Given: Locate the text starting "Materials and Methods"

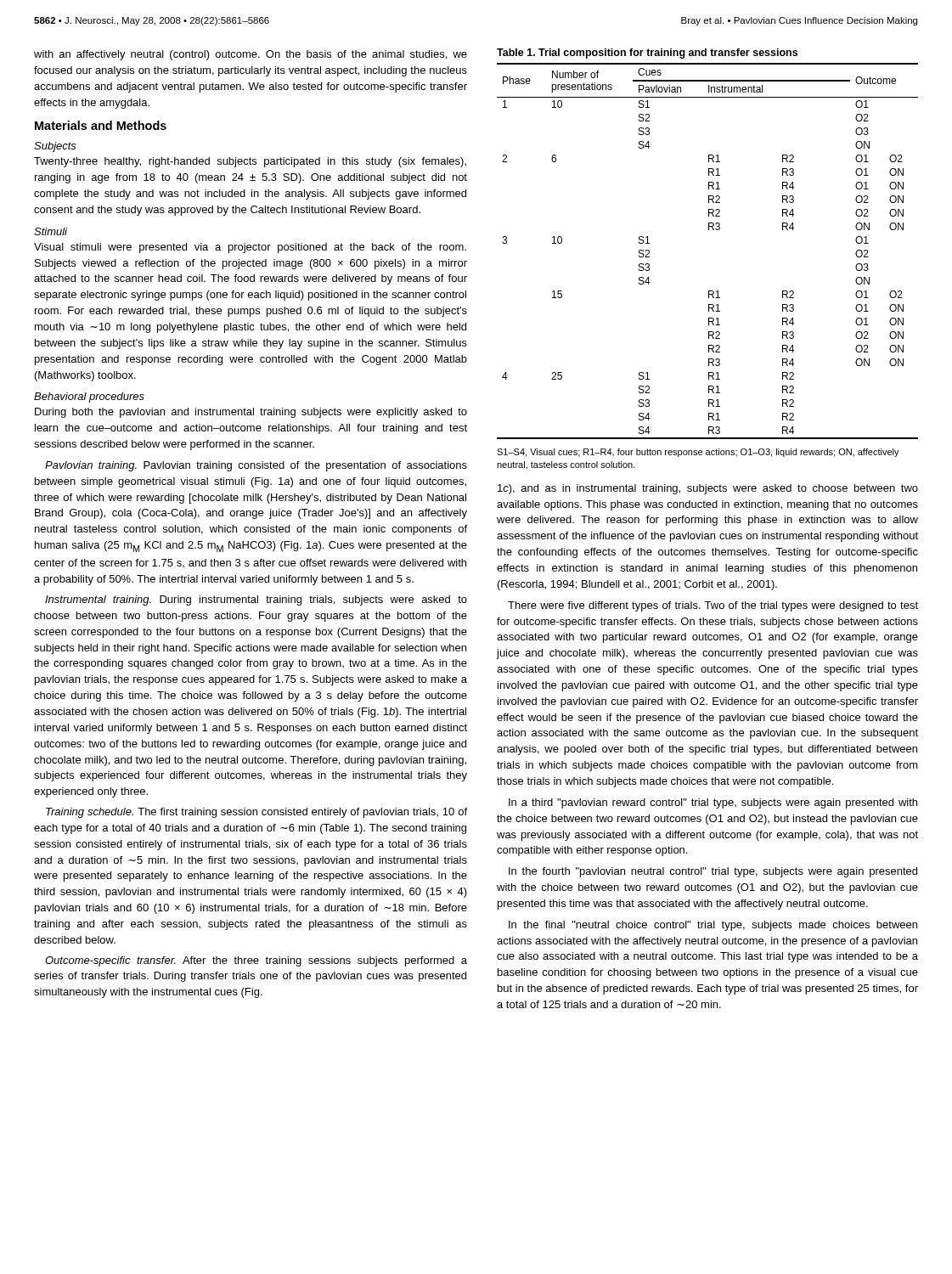Looking at the screenshot, I should coord(100,126).
